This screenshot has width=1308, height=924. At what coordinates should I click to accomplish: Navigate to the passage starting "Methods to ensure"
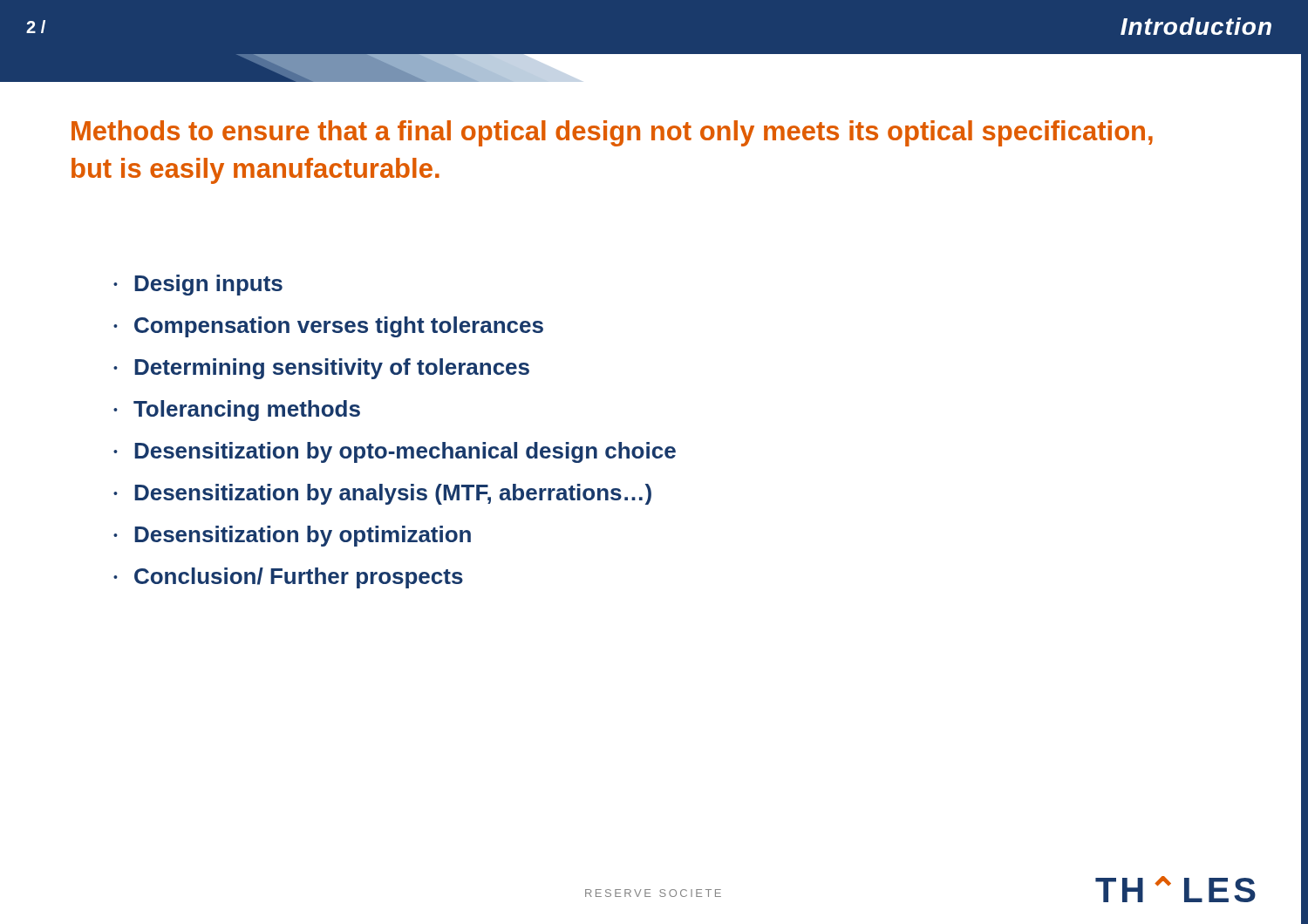(x=637, y=151)
